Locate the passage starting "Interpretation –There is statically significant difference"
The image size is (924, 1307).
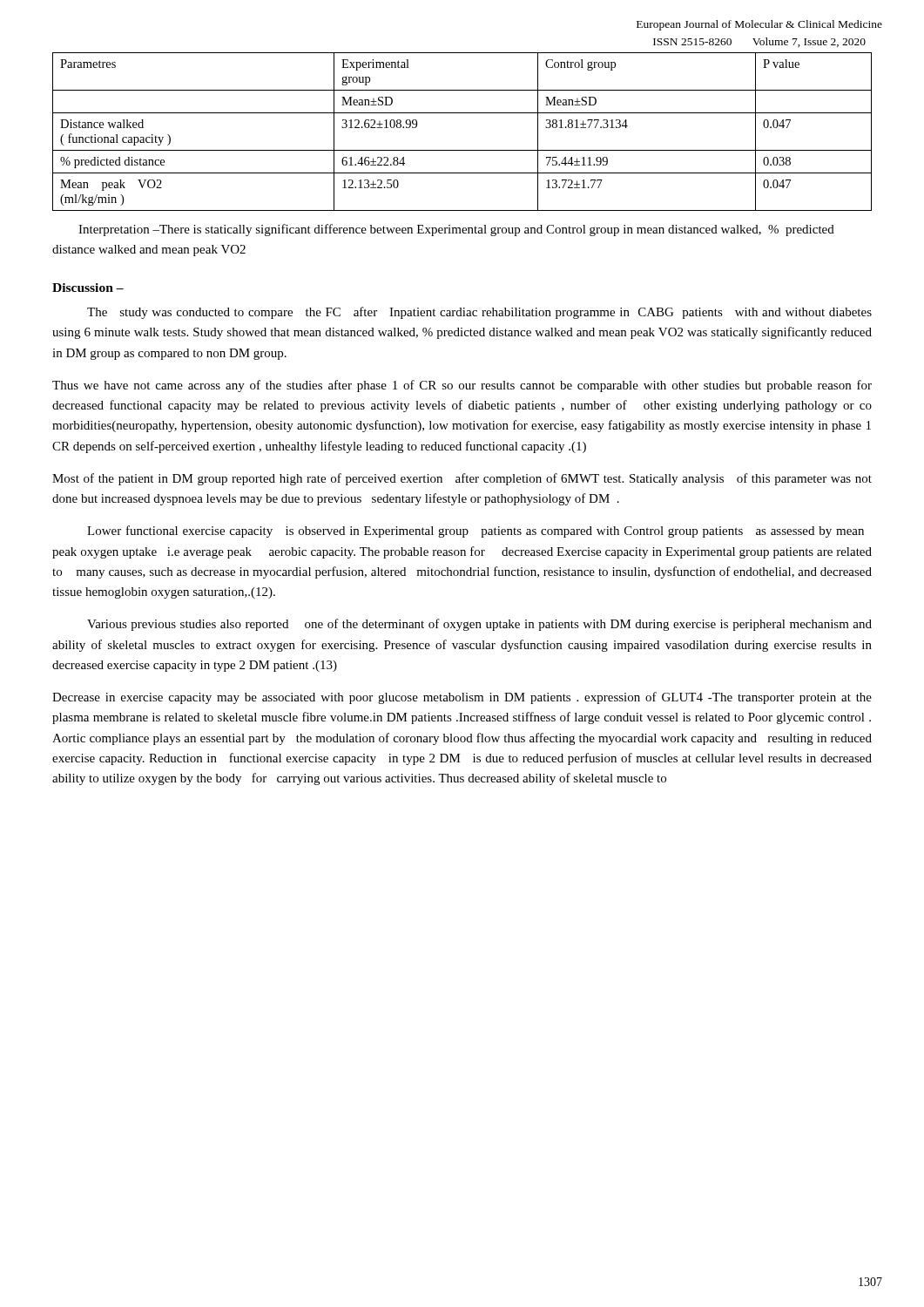443,239
